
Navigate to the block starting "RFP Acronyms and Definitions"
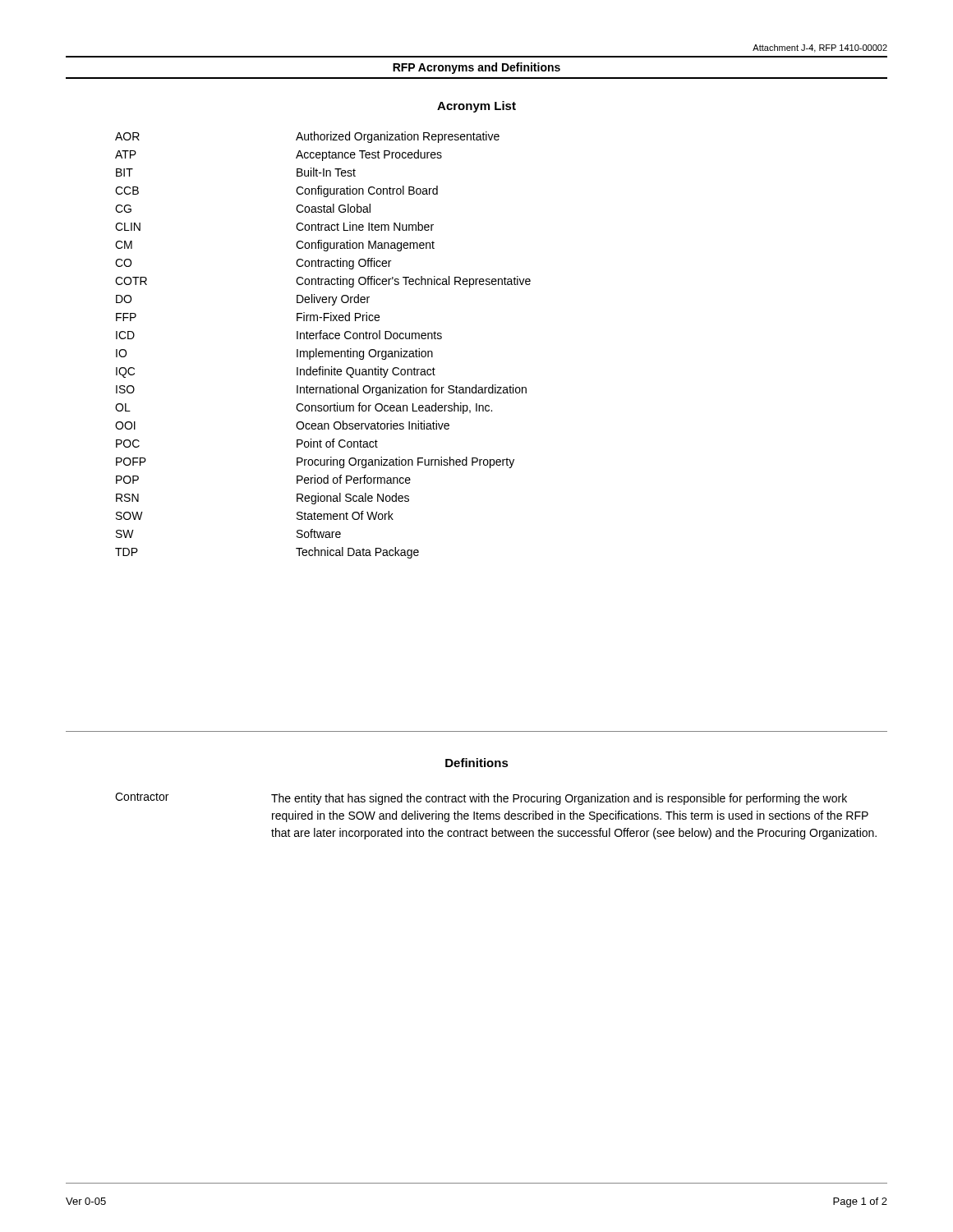pyautogui.click(x=476, y=67)
